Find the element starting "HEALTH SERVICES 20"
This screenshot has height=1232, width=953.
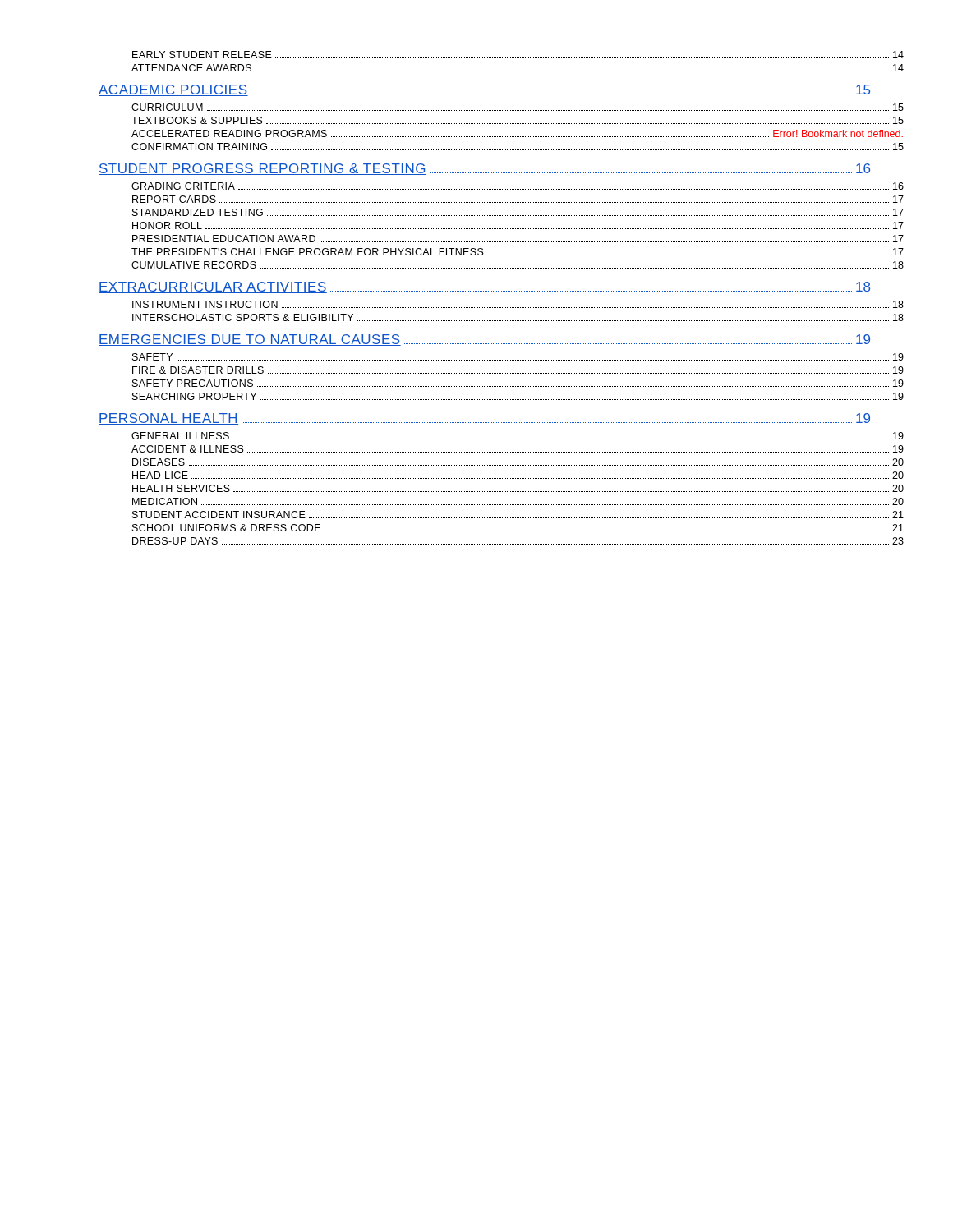click(518, 489)
